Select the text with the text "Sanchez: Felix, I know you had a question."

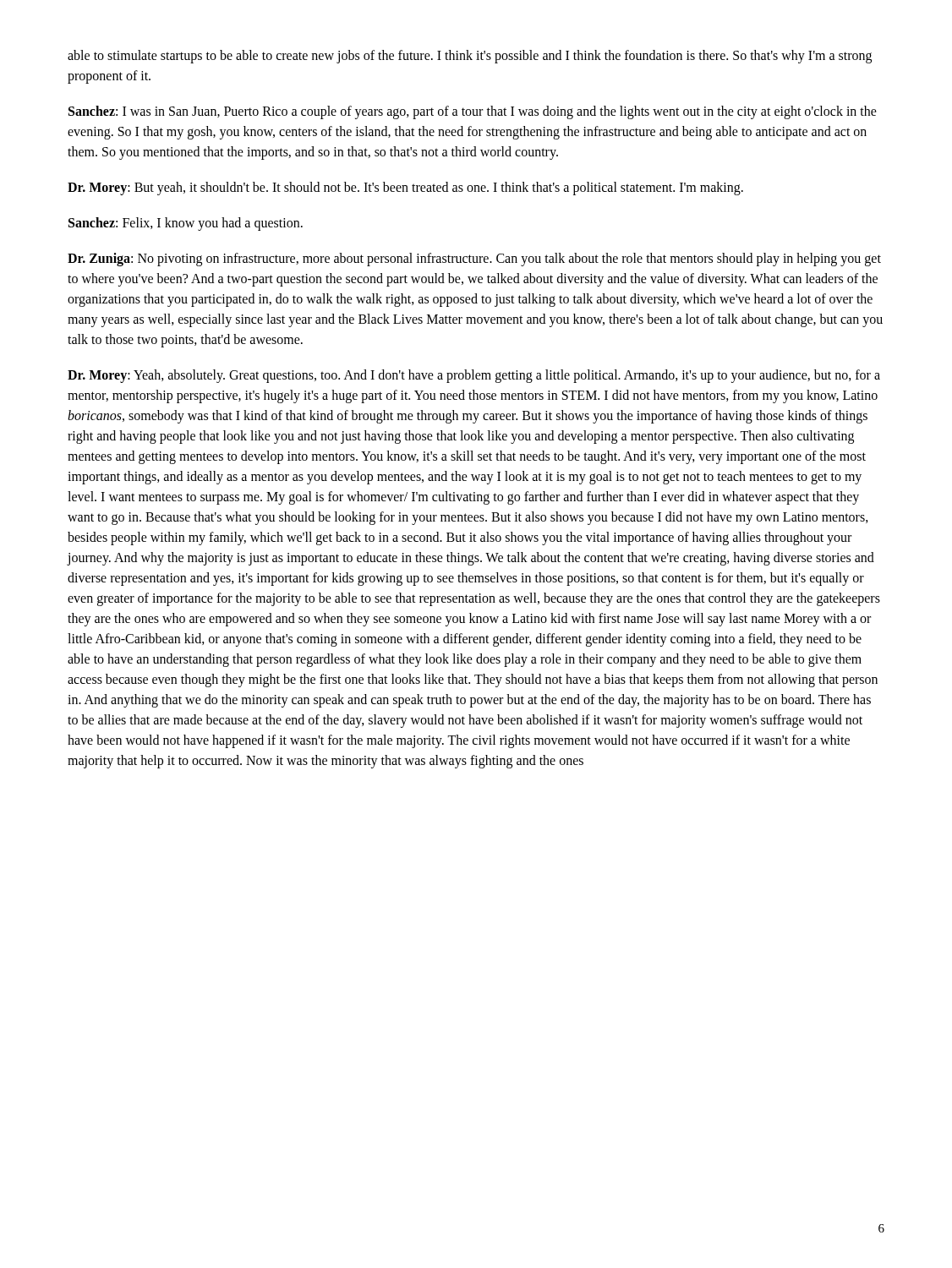click(x=185, y=223)
